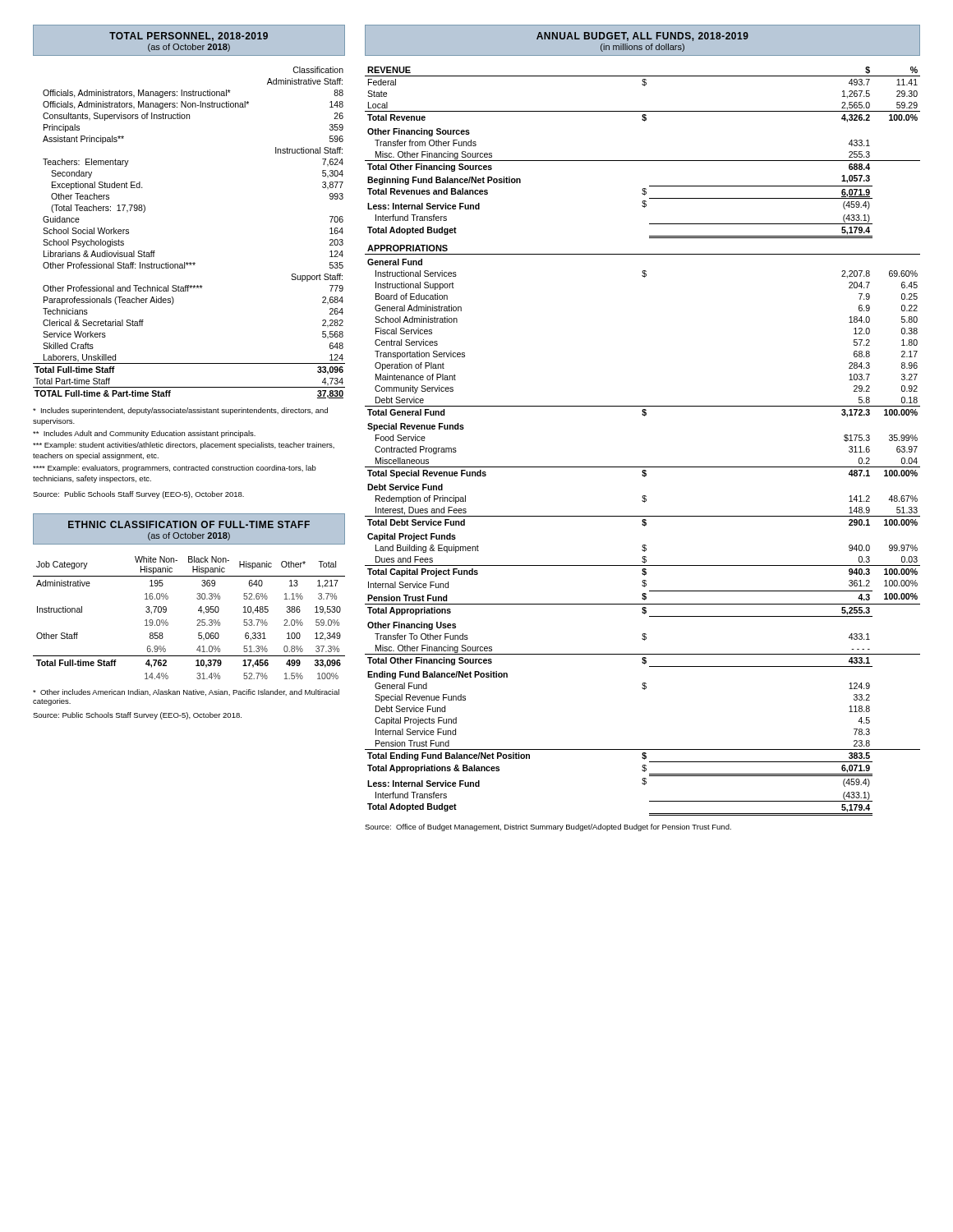Locate the table with the text "Job Category"

coord(189,617)
